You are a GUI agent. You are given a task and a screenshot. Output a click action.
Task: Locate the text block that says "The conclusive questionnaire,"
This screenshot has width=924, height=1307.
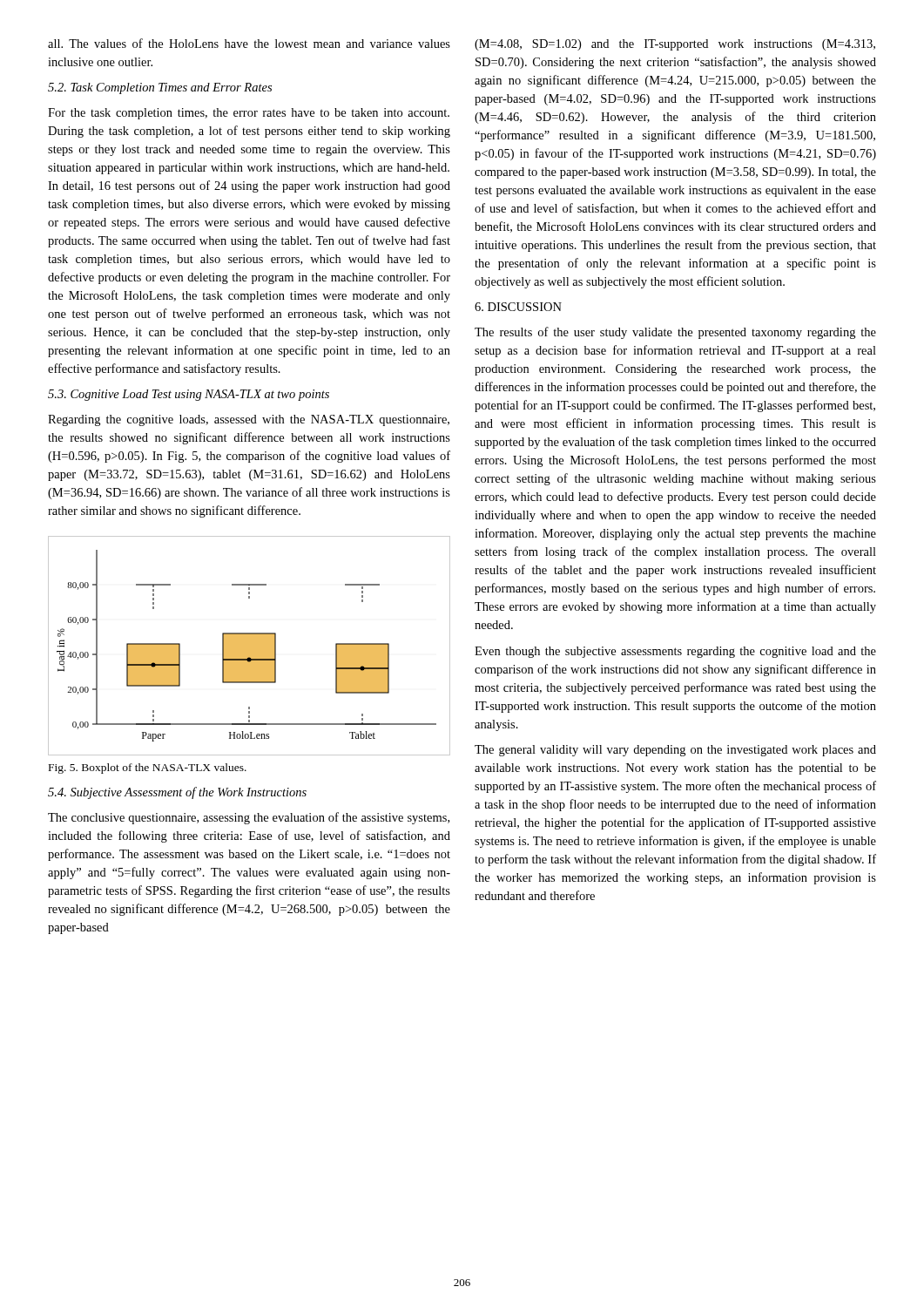249,873
